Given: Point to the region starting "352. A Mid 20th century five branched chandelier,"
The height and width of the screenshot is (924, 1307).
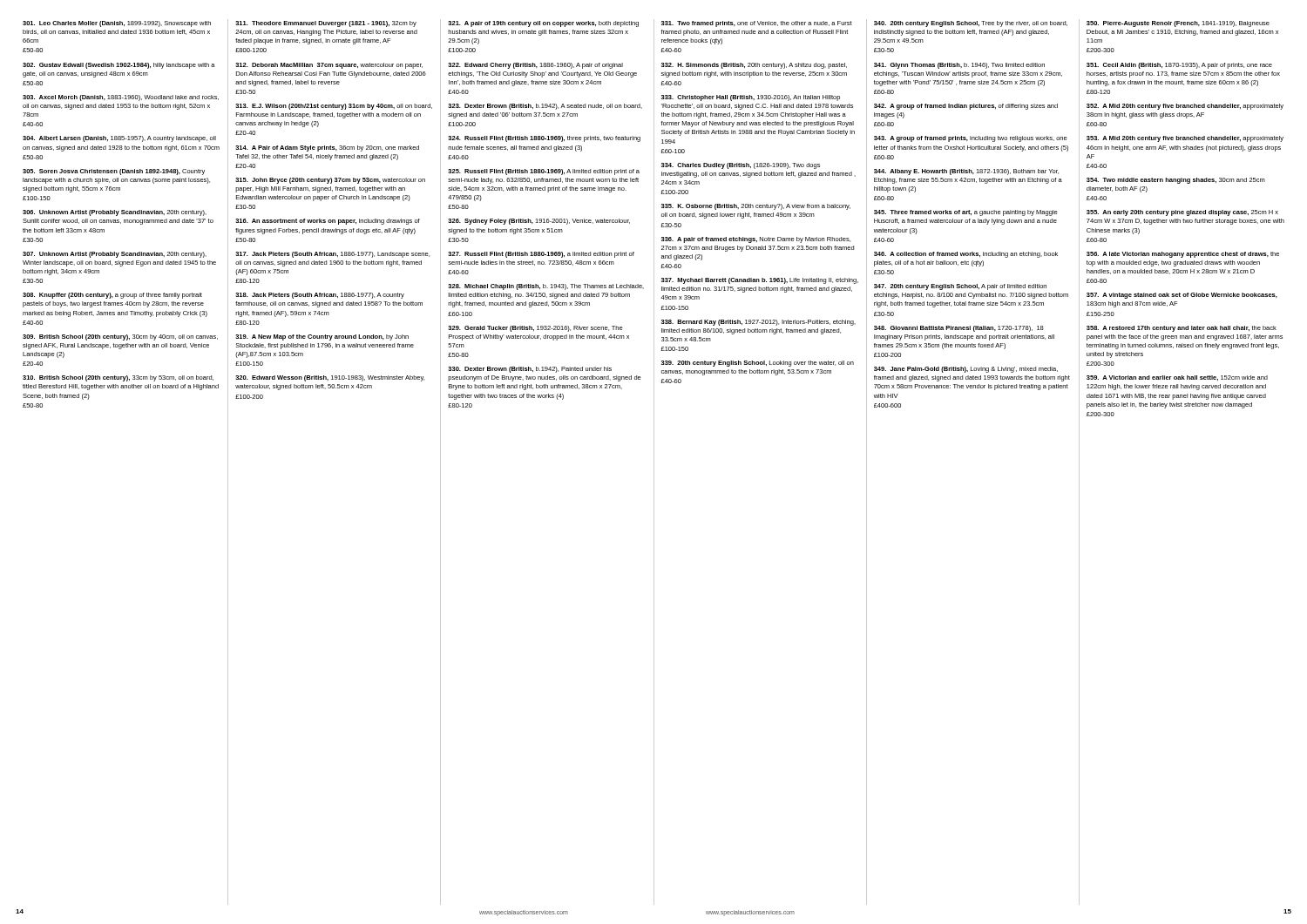Looking at the screenshot, I should (1185, 116).
